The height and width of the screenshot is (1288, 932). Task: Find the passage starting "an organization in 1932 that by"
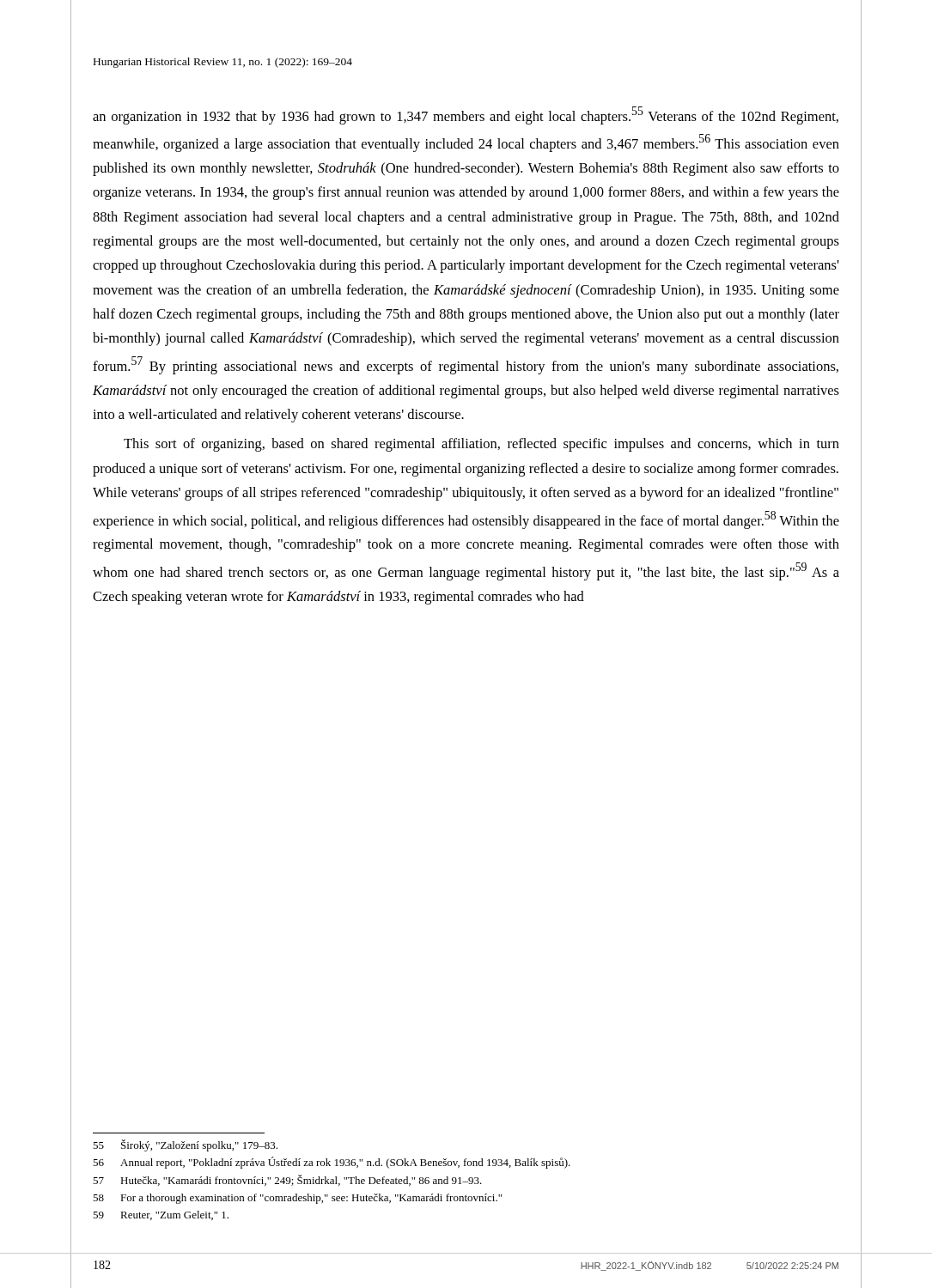pyautogui.click(x=466, y=264)
